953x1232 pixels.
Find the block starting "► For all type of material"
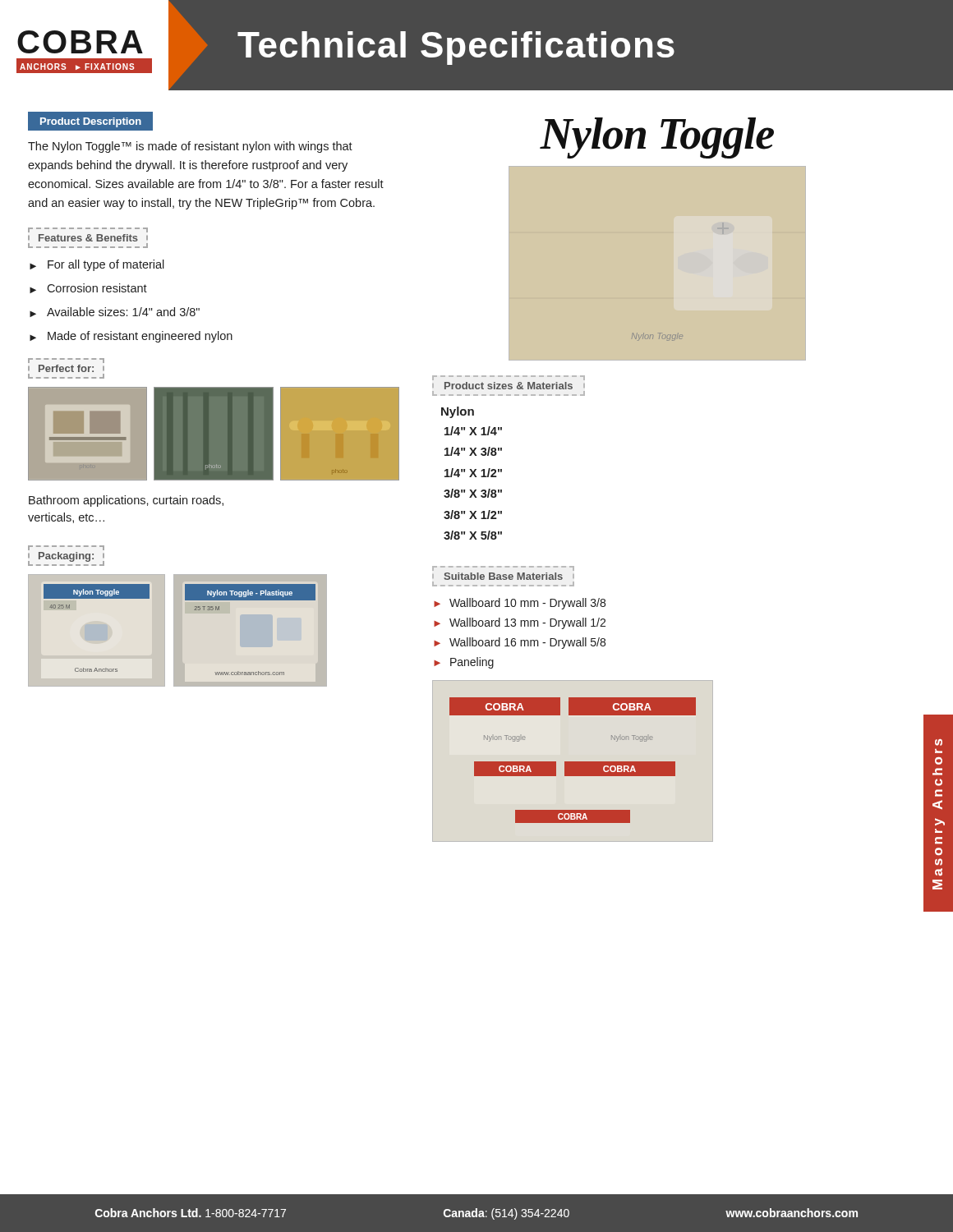[x=96, y=265]
